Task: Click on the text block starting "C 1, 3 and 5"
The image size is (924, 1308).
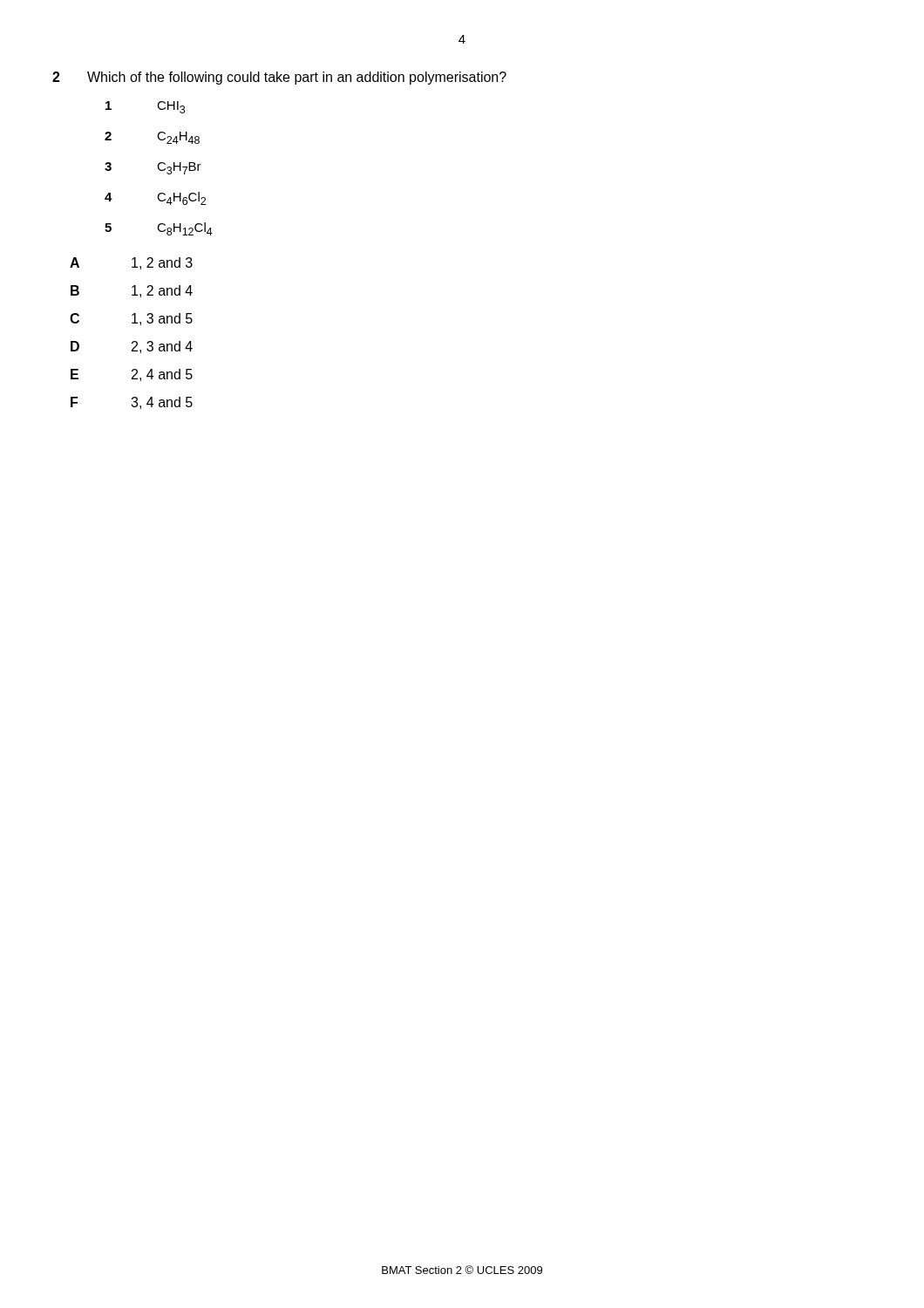Action: pos(131,319)
